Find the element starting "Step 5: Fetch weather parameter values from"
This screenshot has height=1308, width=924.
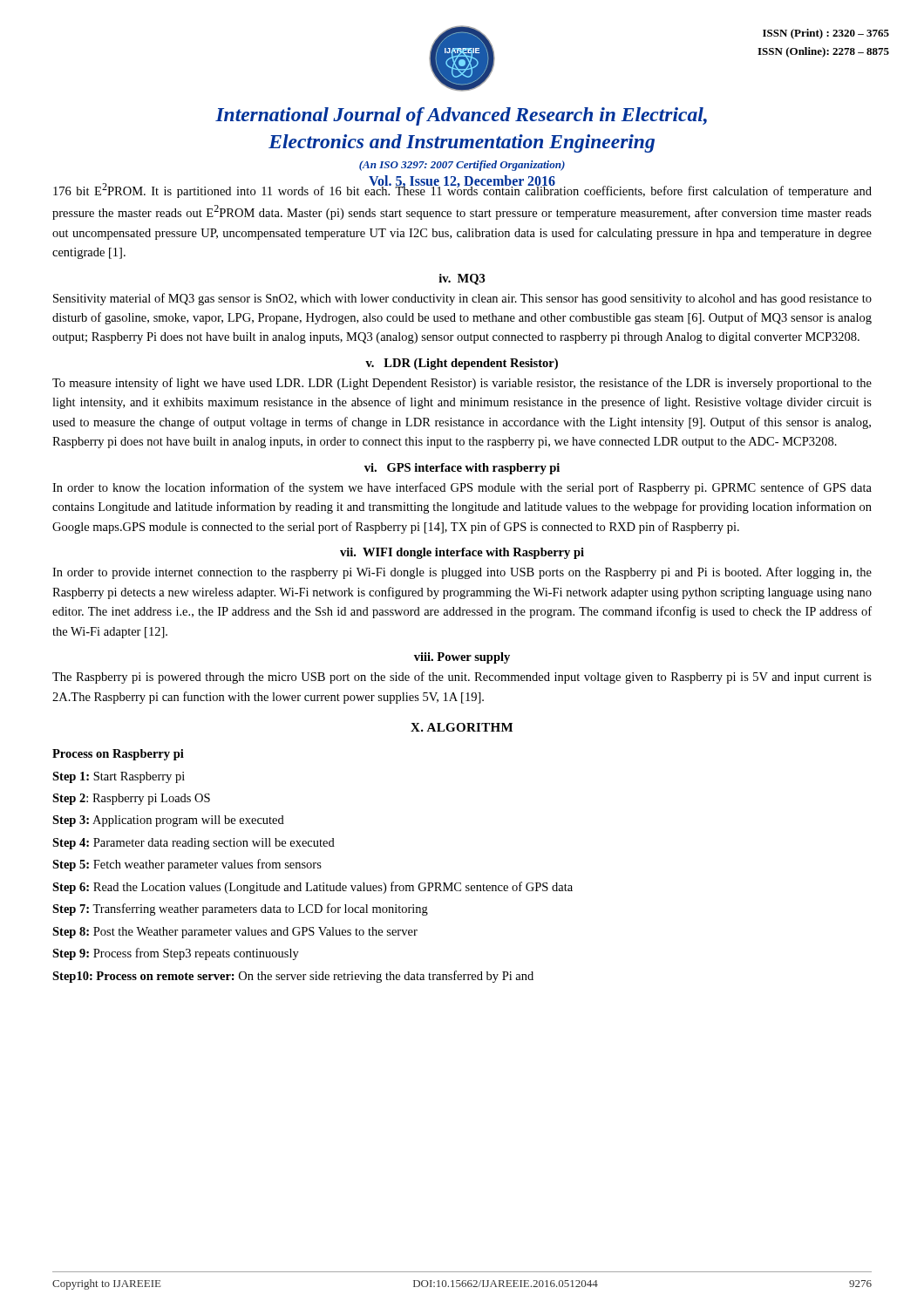tap(187, 864)
